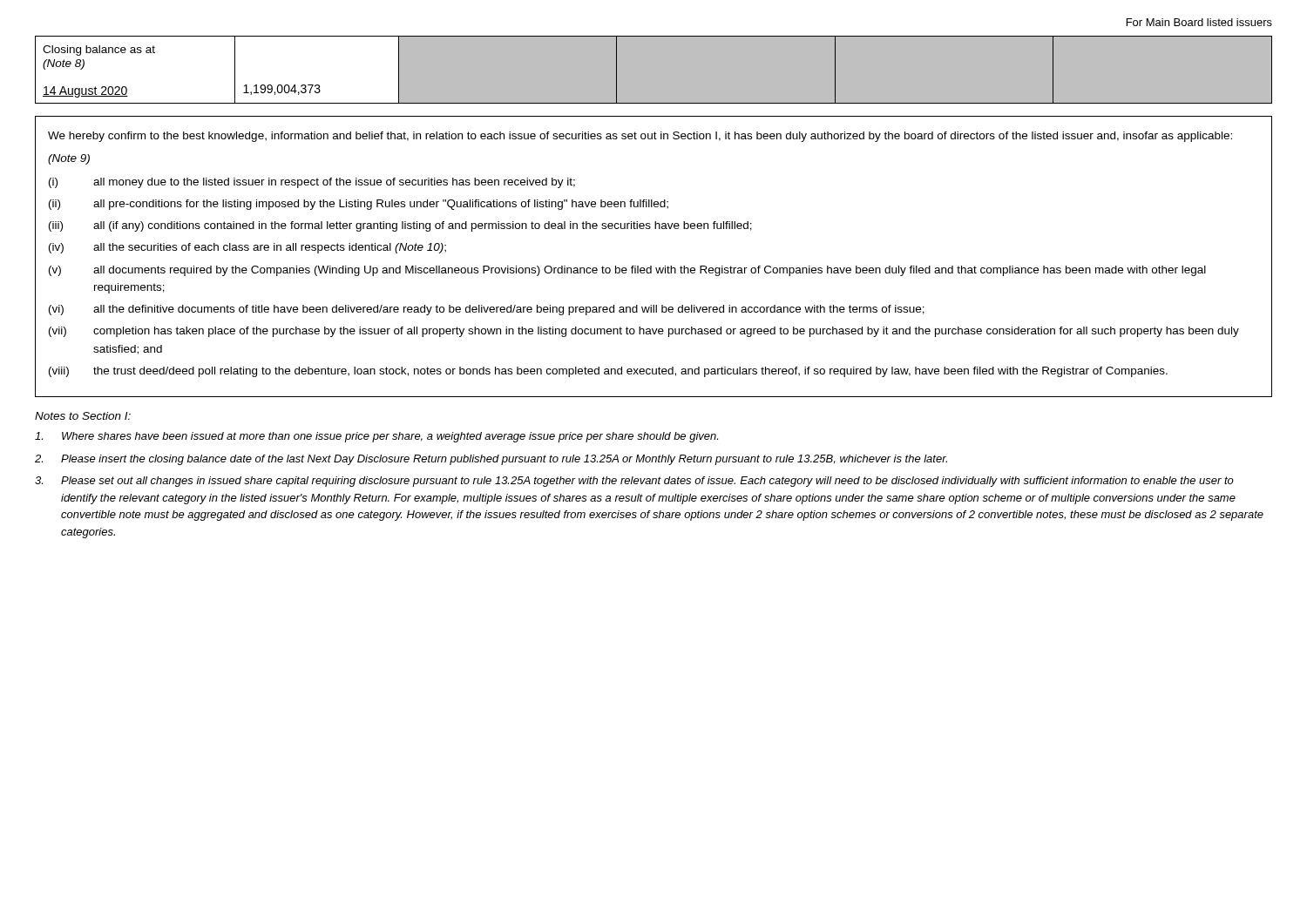Find the text starting "(iv) all the securities"

pyautogui.click(x=247, y=248)
